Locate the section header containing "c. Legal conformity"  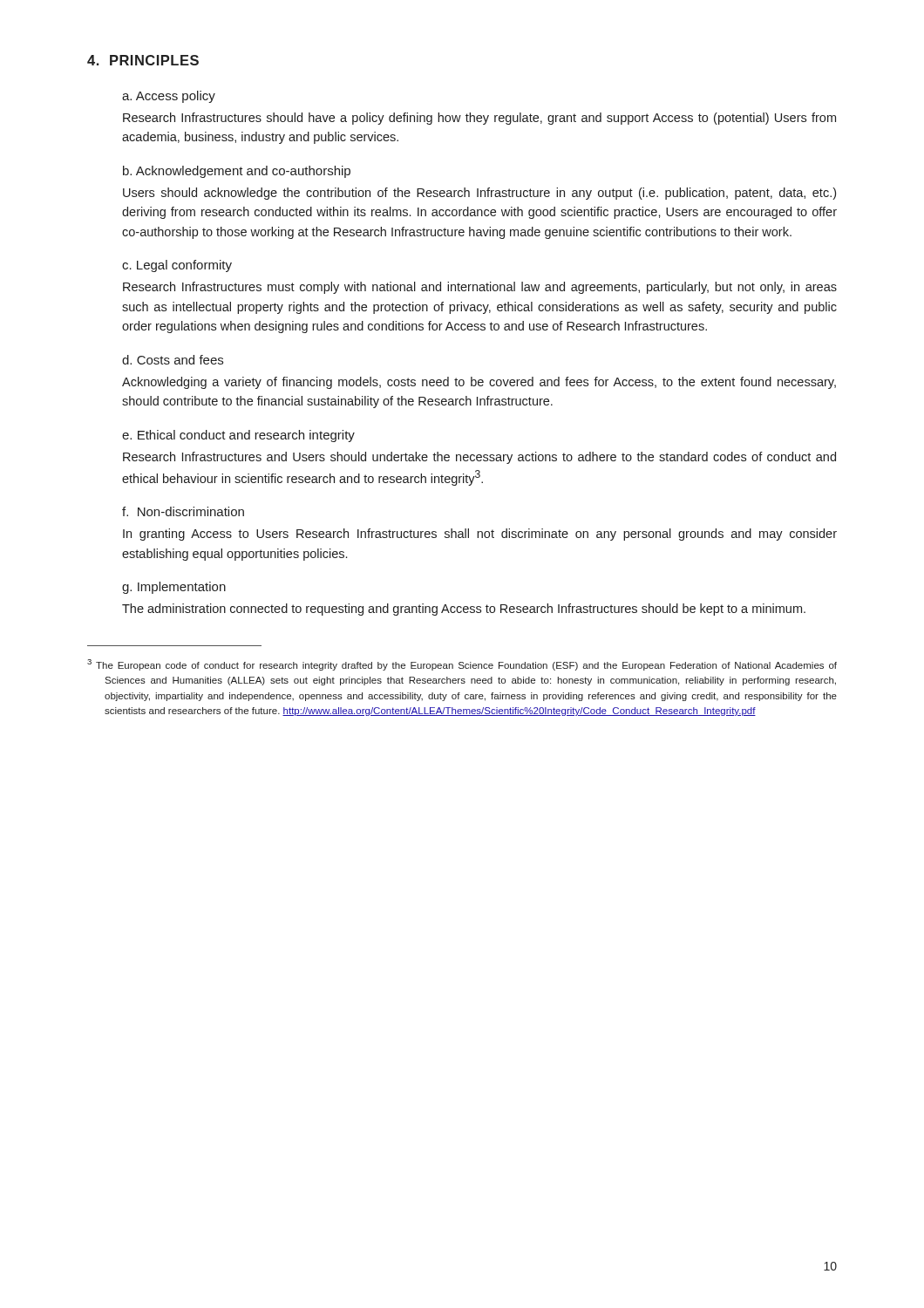177,265
